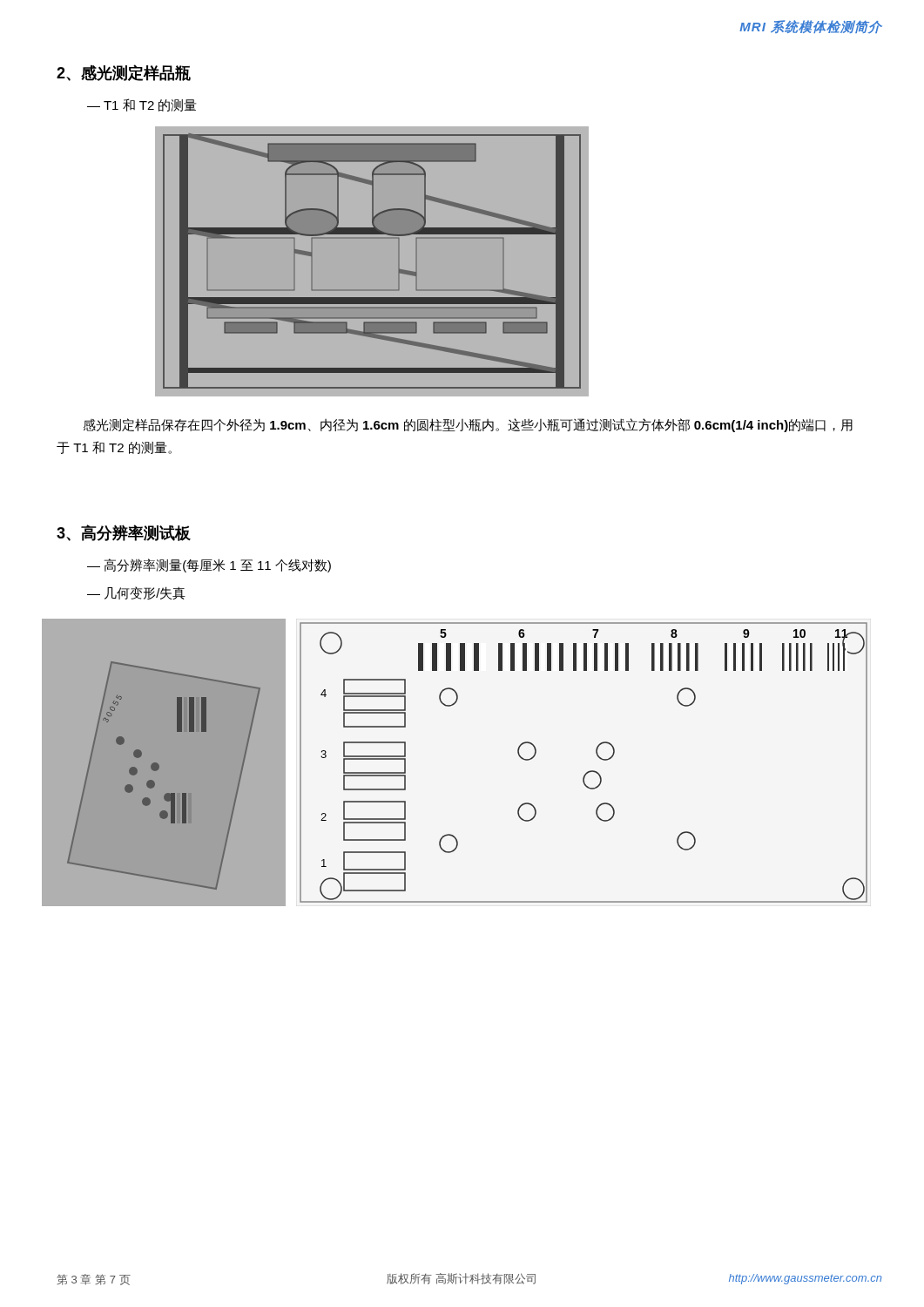The width and height of the screenshot is (924, 1307).
Task: Find the list item that says "— T1 和"
Action: (142, 105)
